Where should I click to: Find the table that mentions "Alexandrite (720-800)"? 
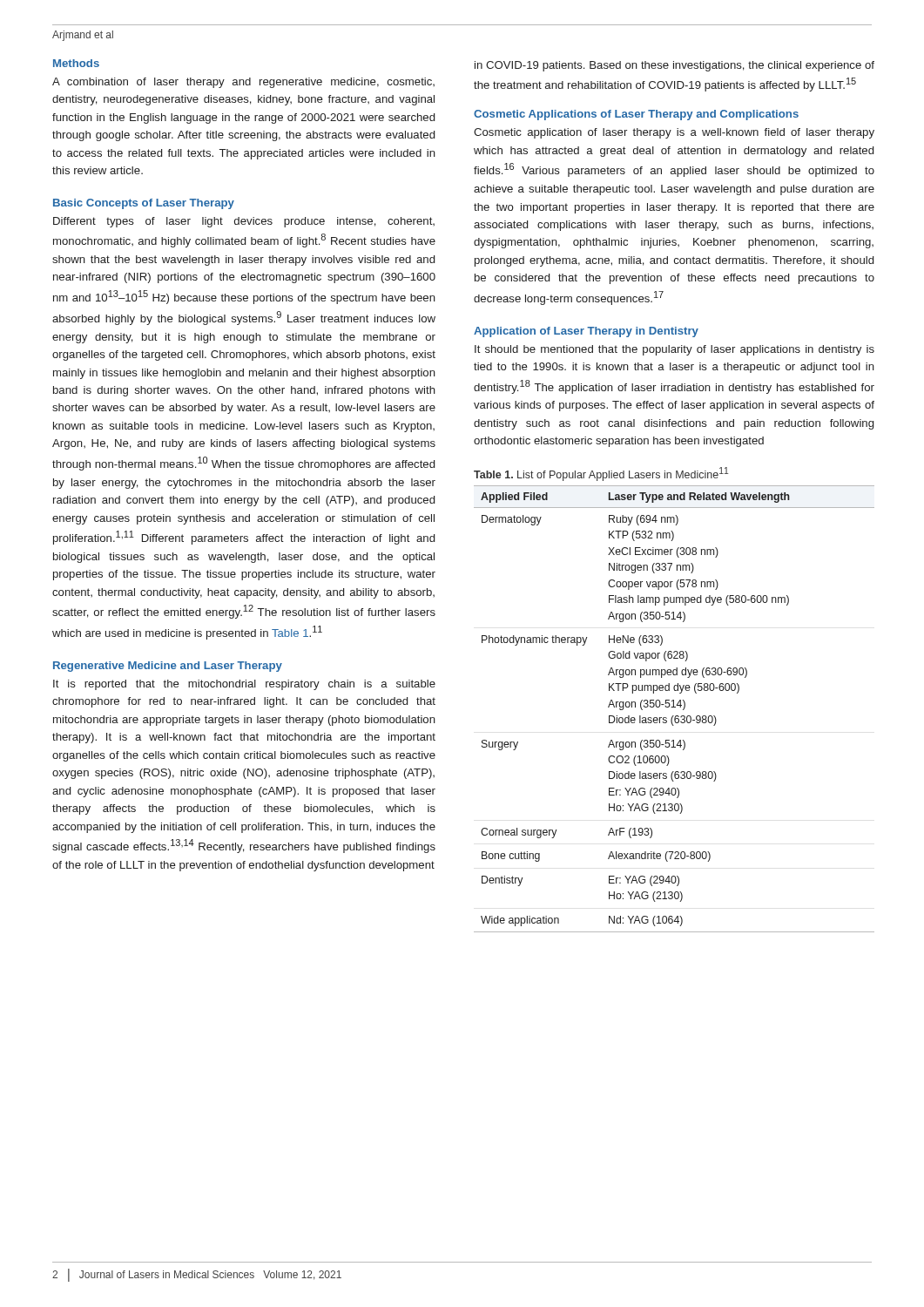coord(674,709)
